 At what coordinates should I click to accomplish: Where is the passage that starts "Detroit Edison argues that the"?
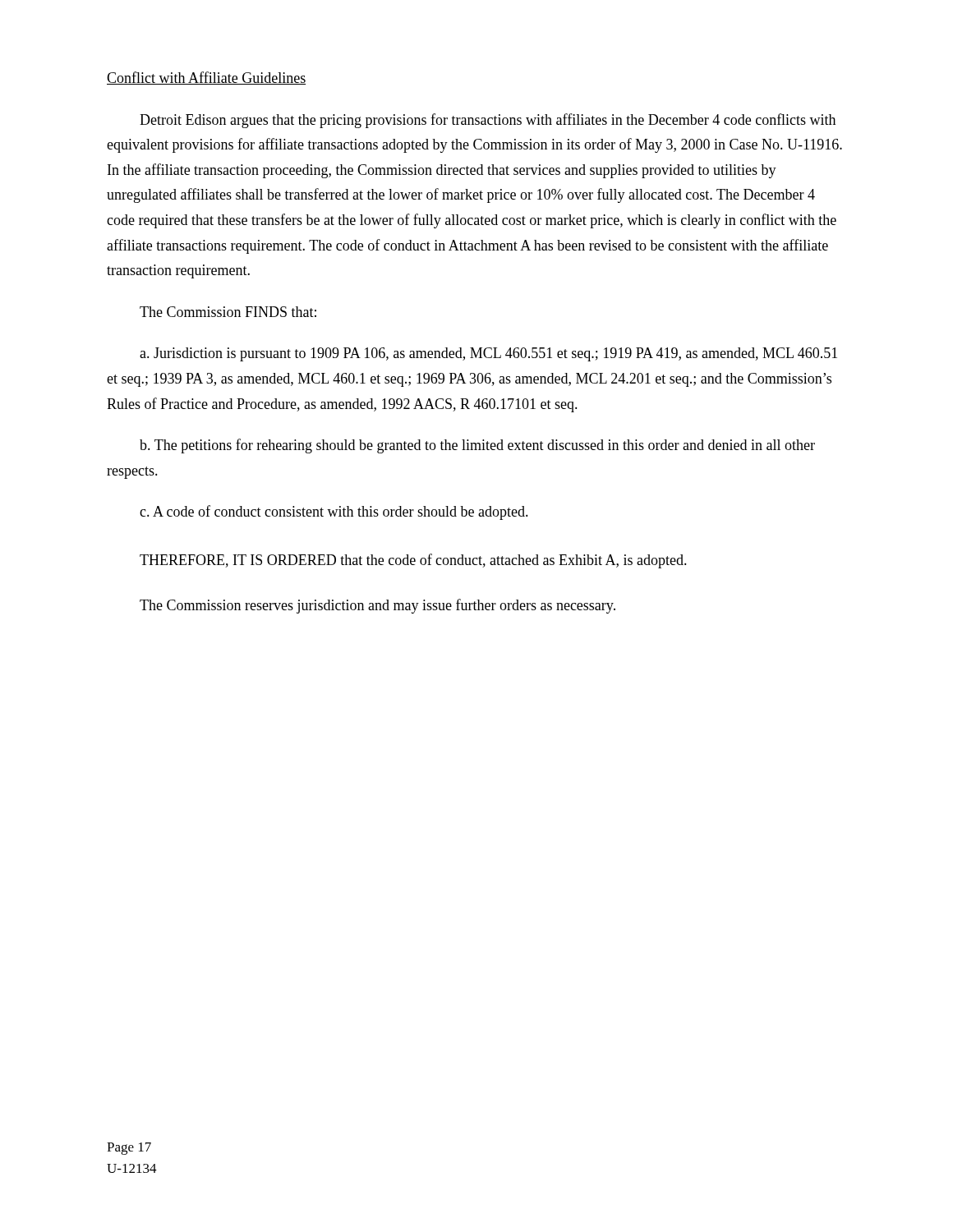click(475, 195)
